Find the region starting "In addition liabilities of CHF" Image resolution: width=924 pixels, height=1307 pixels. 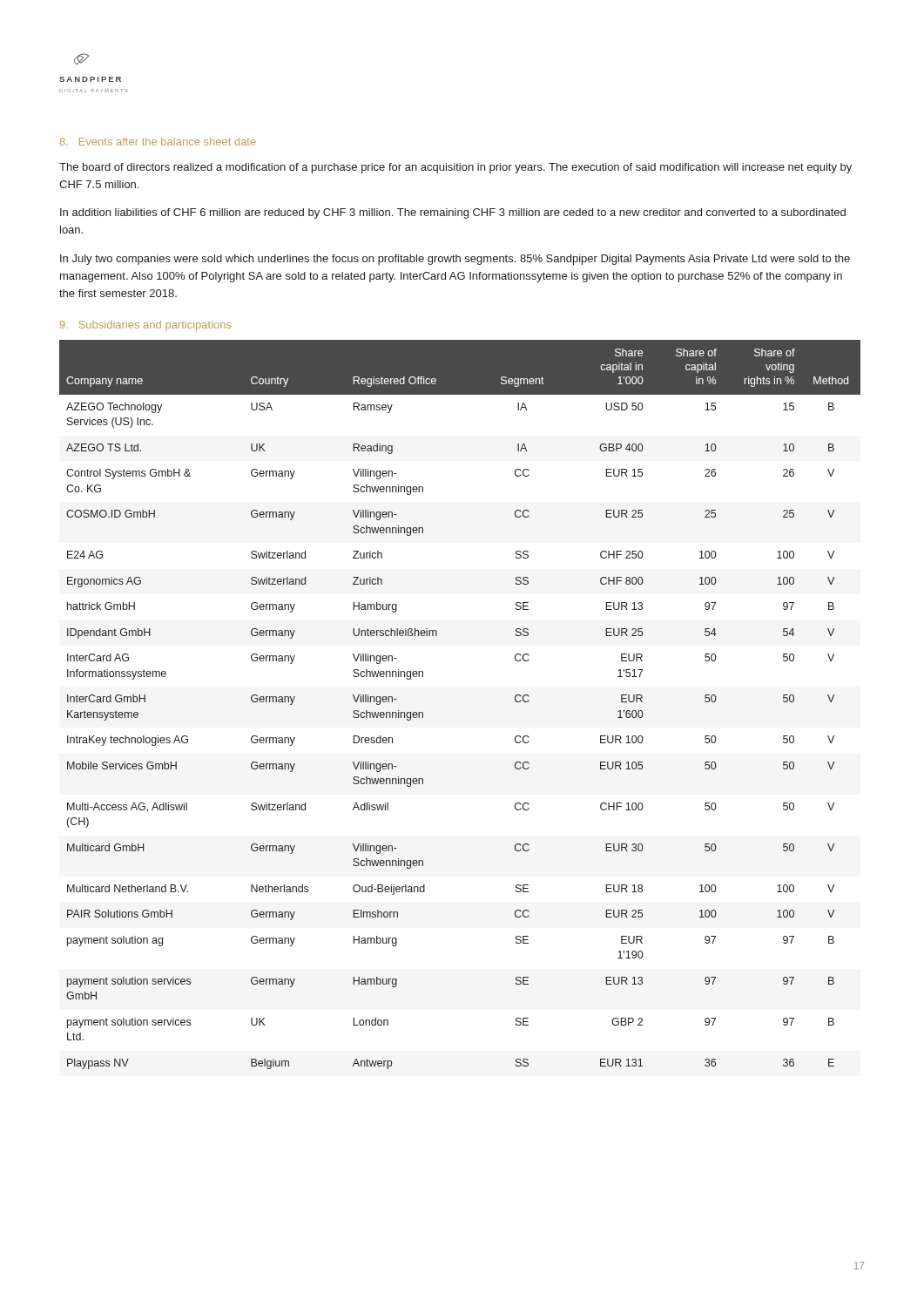pyautogui.click(x=453, y=221)
